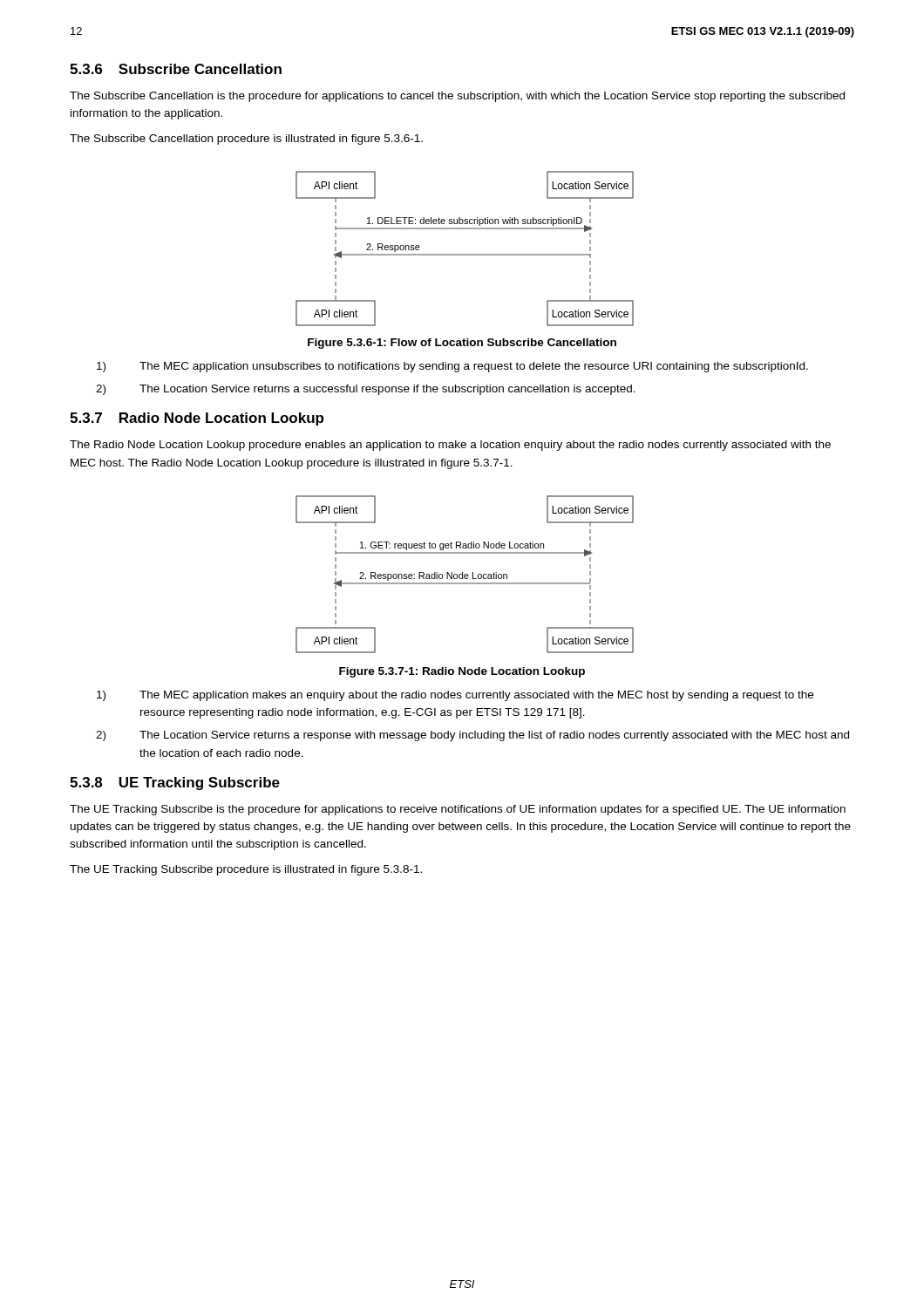Select the section header that says "5.3.7Radio Node Location Lookup"
Image resolution: width=924 pixels, height=1308 pixels.
coord(197,419)
